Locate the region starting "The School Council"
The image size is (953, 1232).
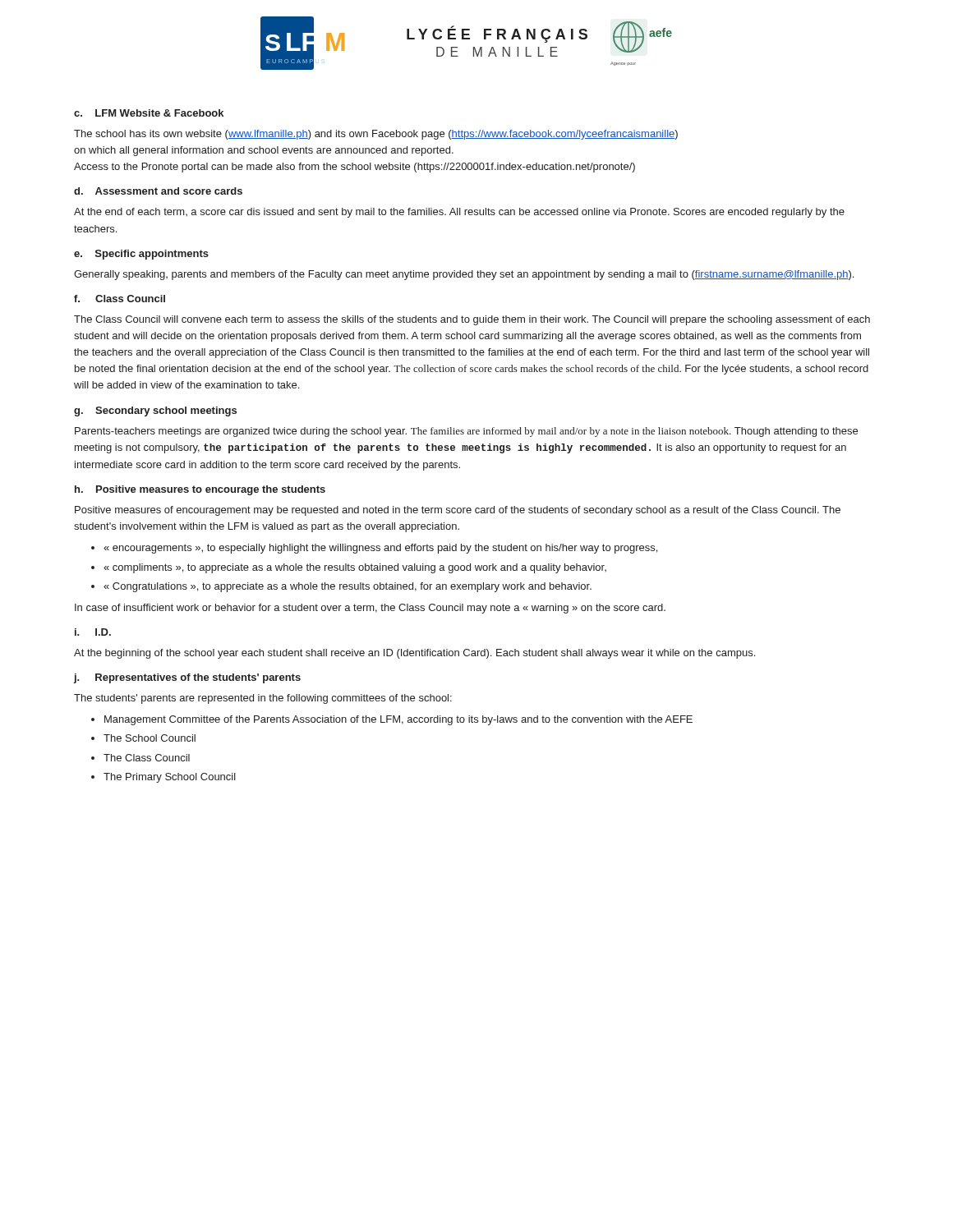point(150,738)
